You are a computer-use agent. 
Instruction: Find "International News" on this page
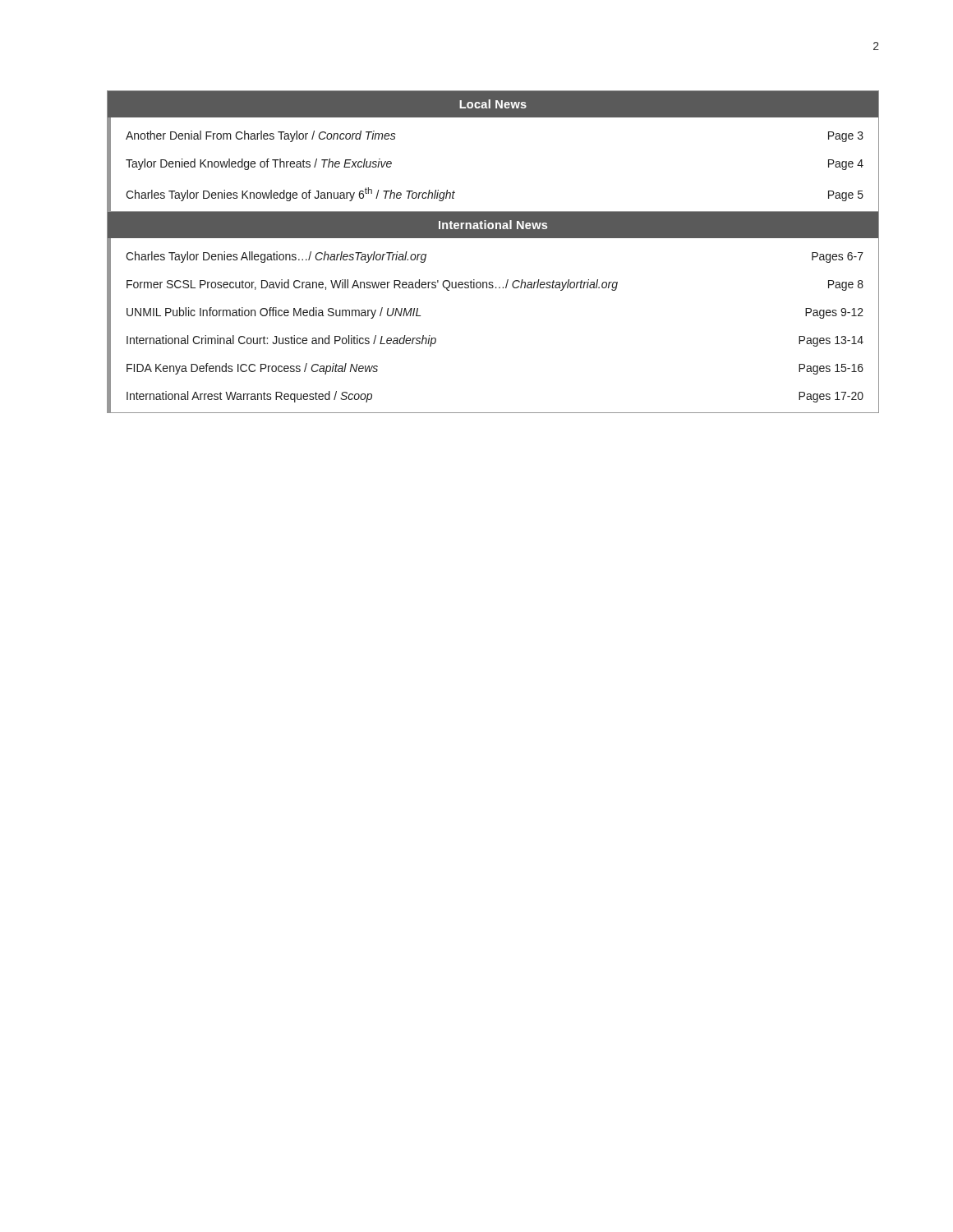(x=493, y=225)
